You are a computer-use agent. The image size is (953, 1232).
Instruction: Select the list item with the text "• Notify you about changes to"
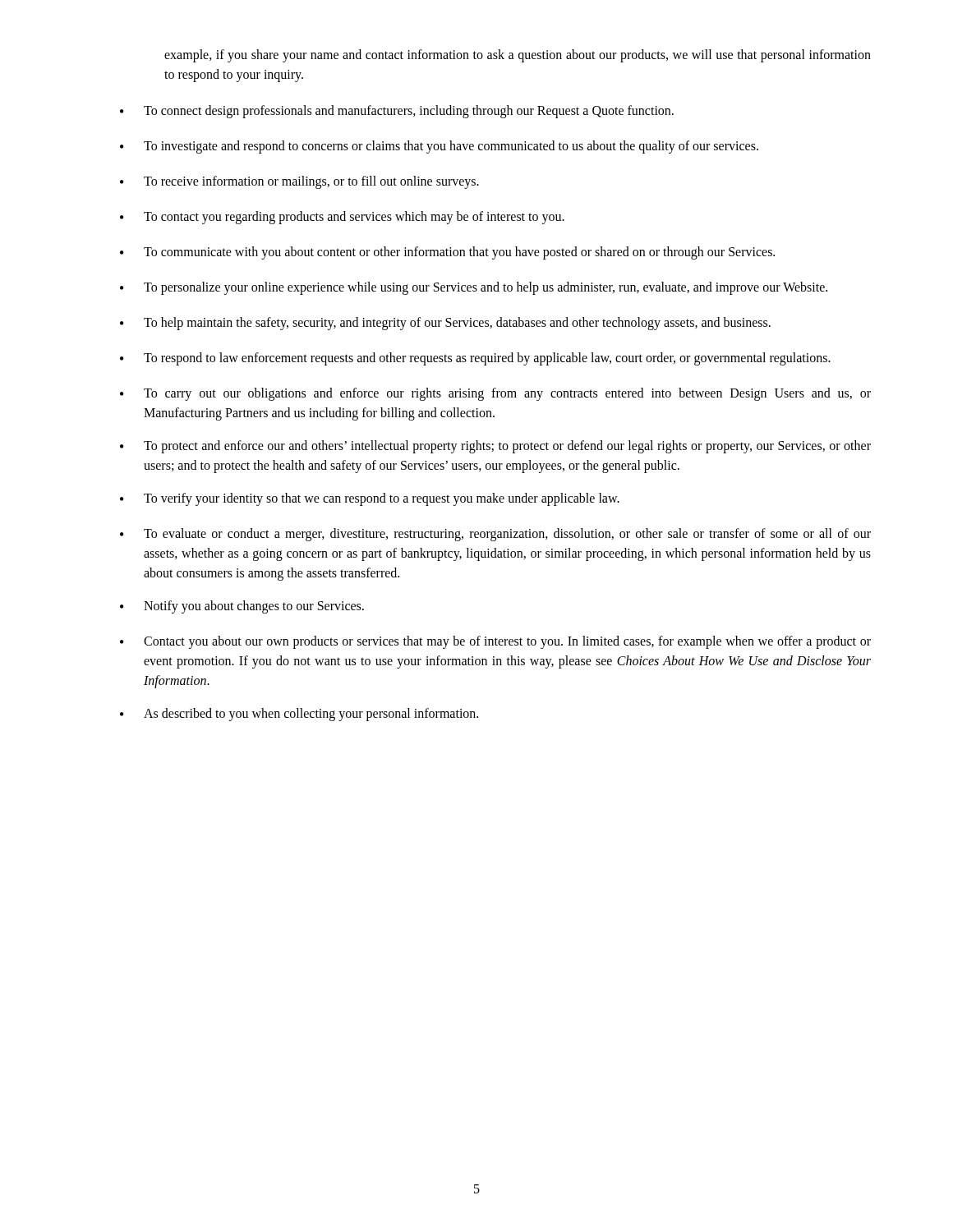coord(242,607)
